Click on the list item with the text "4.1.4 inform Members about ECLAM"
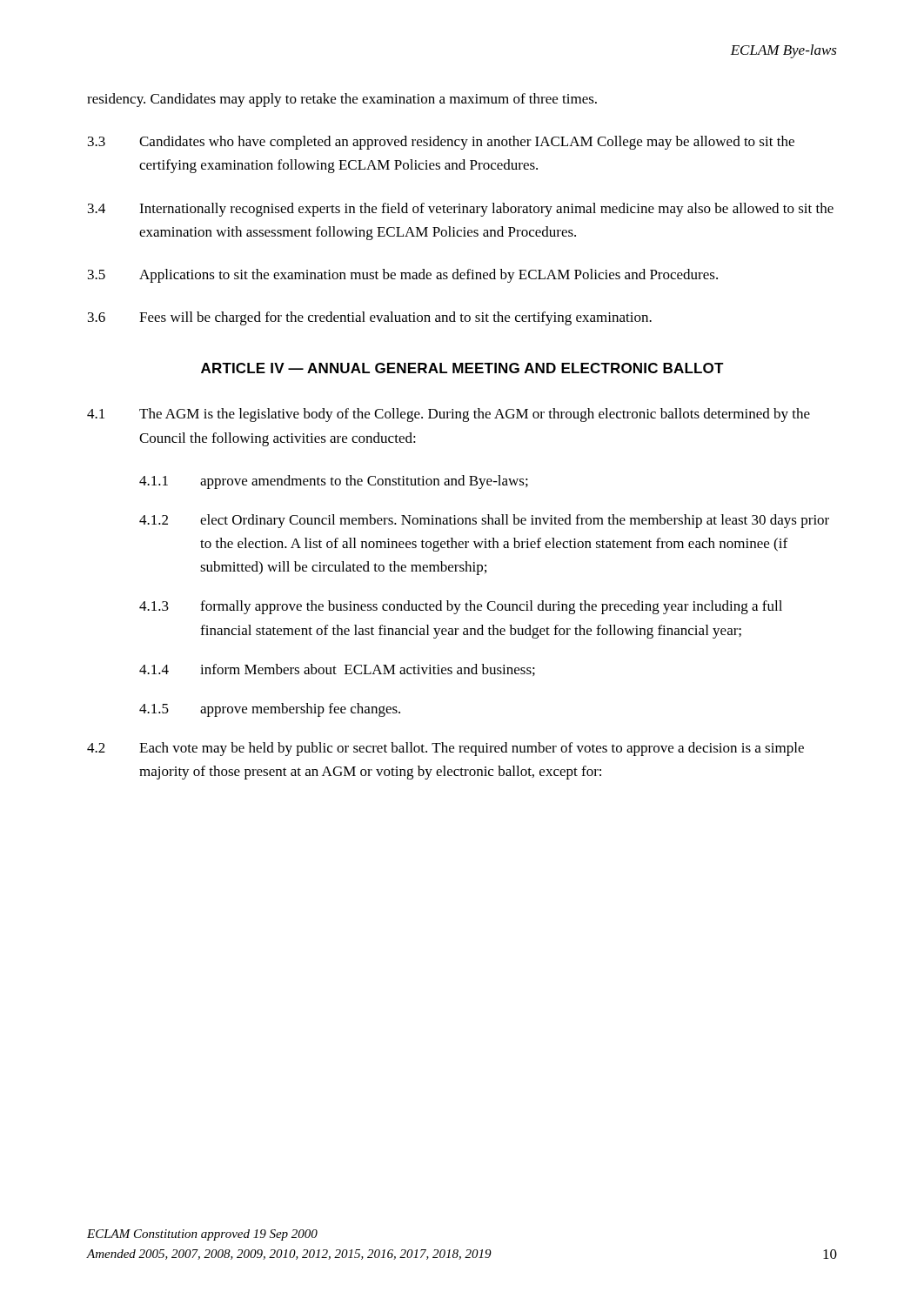 pos(488,669)
